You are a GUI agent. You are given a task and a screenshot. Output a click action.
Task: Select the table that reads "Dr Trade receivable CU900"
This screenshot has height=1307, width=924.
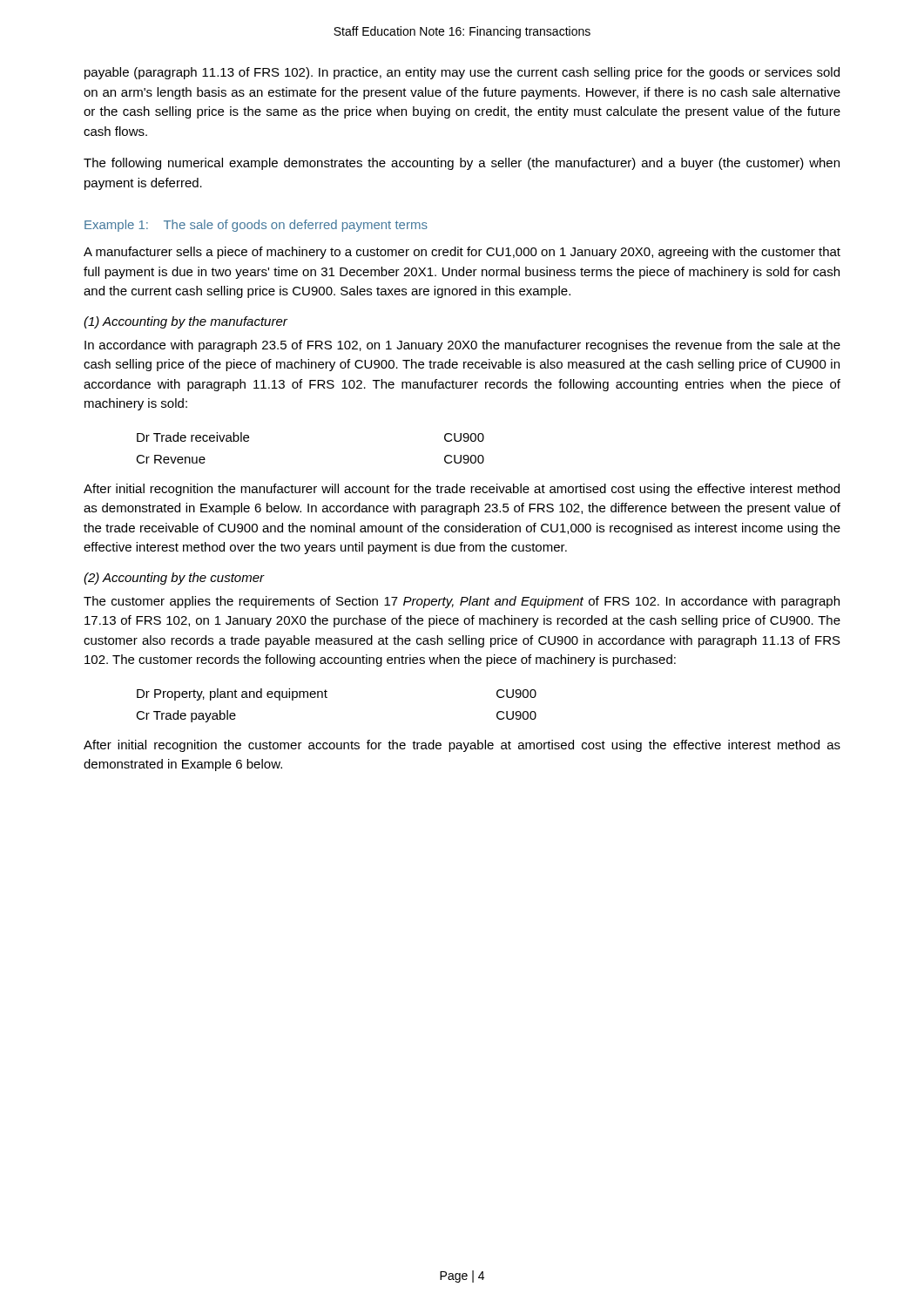[x=488, y=448]
